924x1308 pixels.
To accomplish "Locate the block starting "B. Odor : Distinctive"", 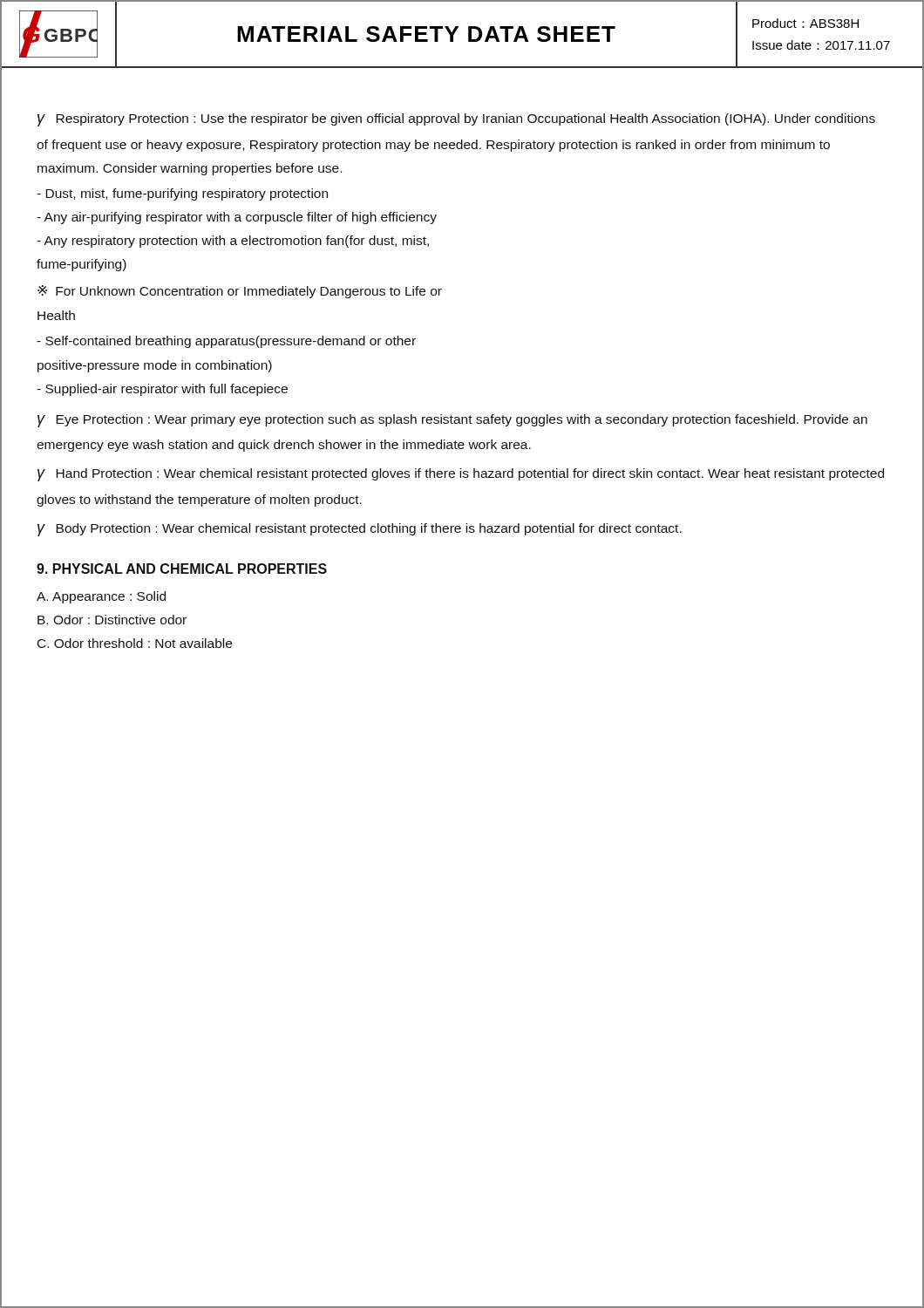I will (112, 619).
